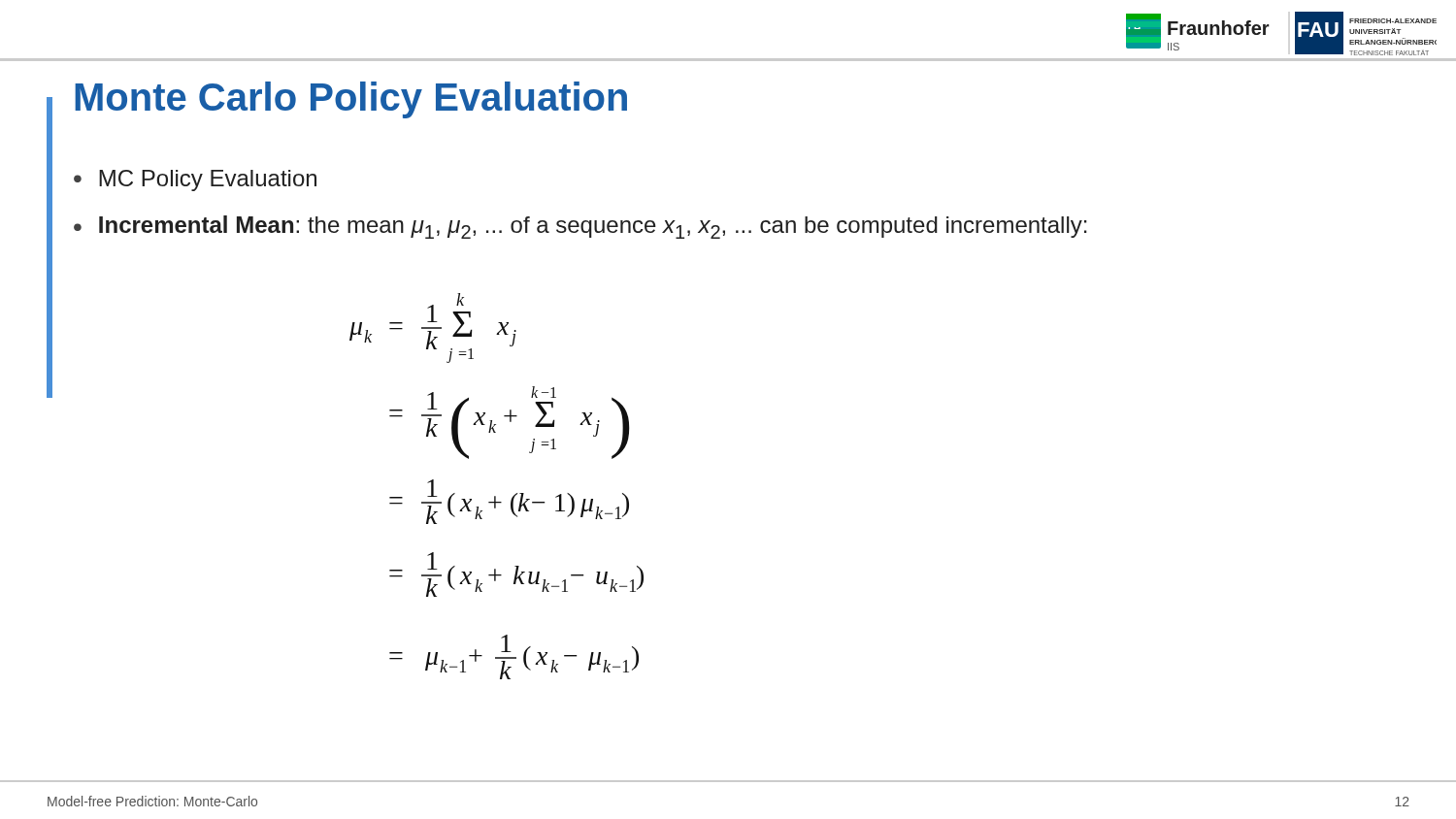Point to the formula beginning ".fml { font-family:"

click(433, 328)
